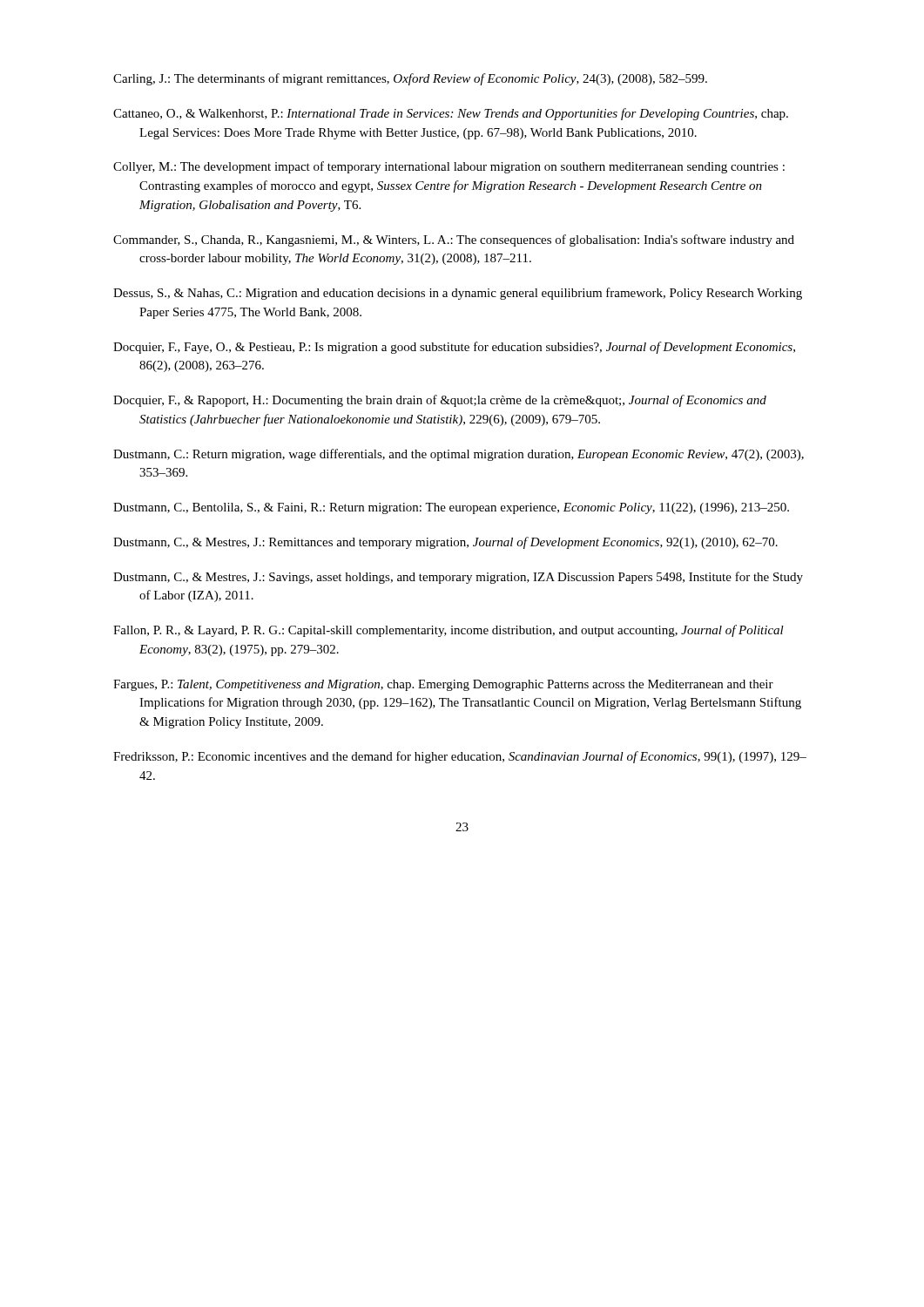Select the list item with the text "Docquier, F., &"

click(462, 410)
